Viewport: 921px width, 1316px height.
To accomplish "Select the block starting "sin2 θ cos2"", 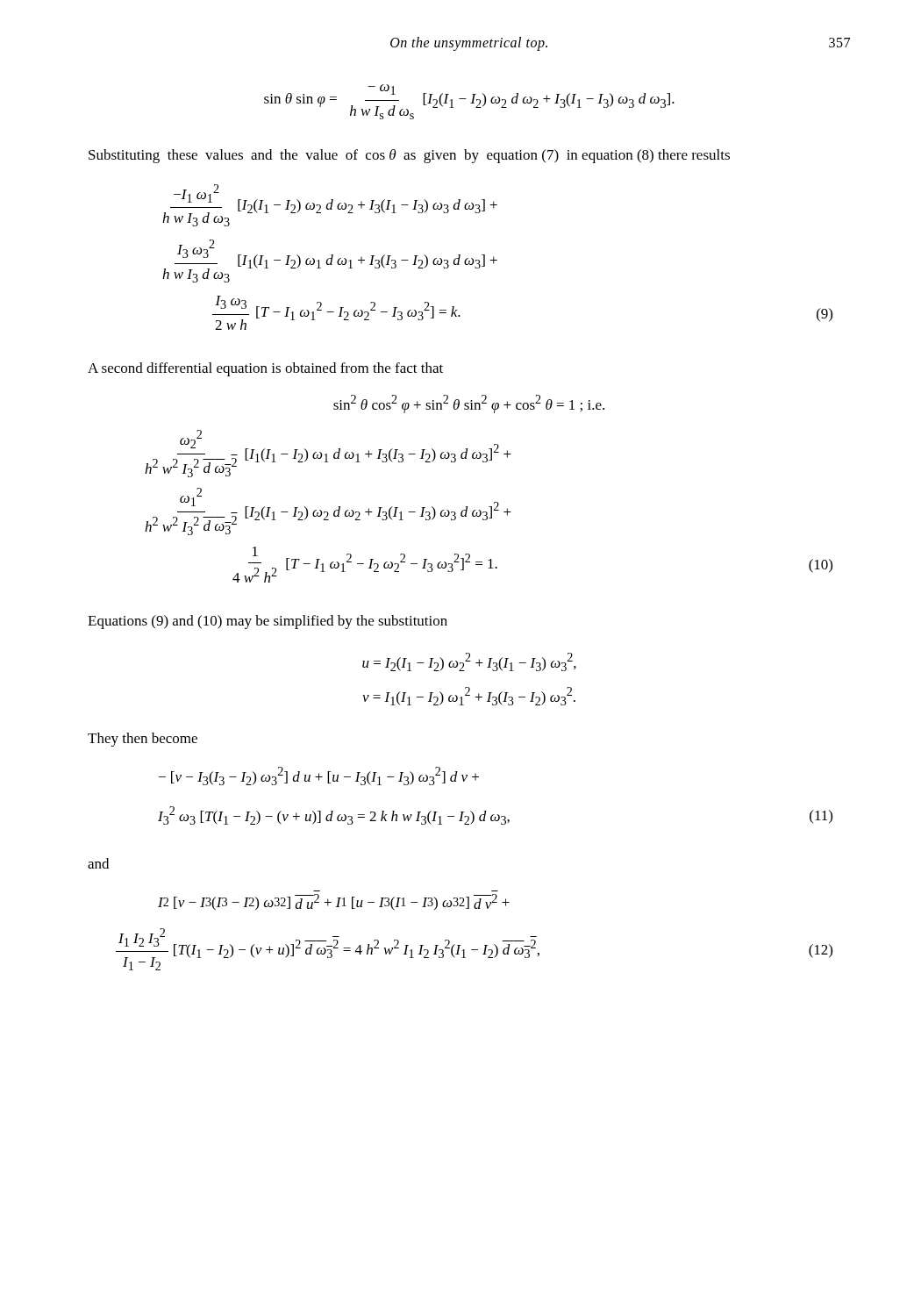I will click(x=469, y=403).
